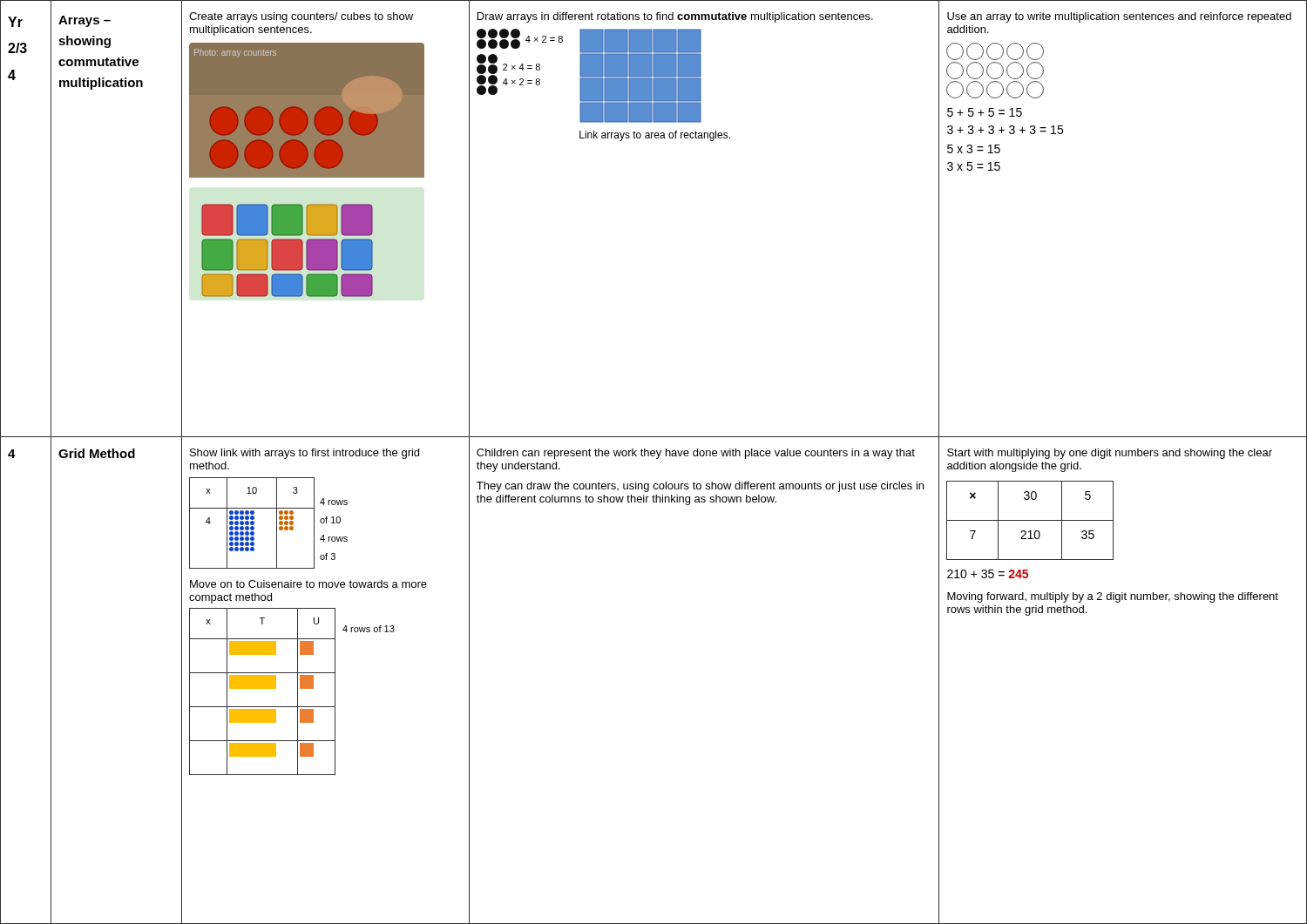Locate the text "5 x 3 = 15"

pos(974,149)
